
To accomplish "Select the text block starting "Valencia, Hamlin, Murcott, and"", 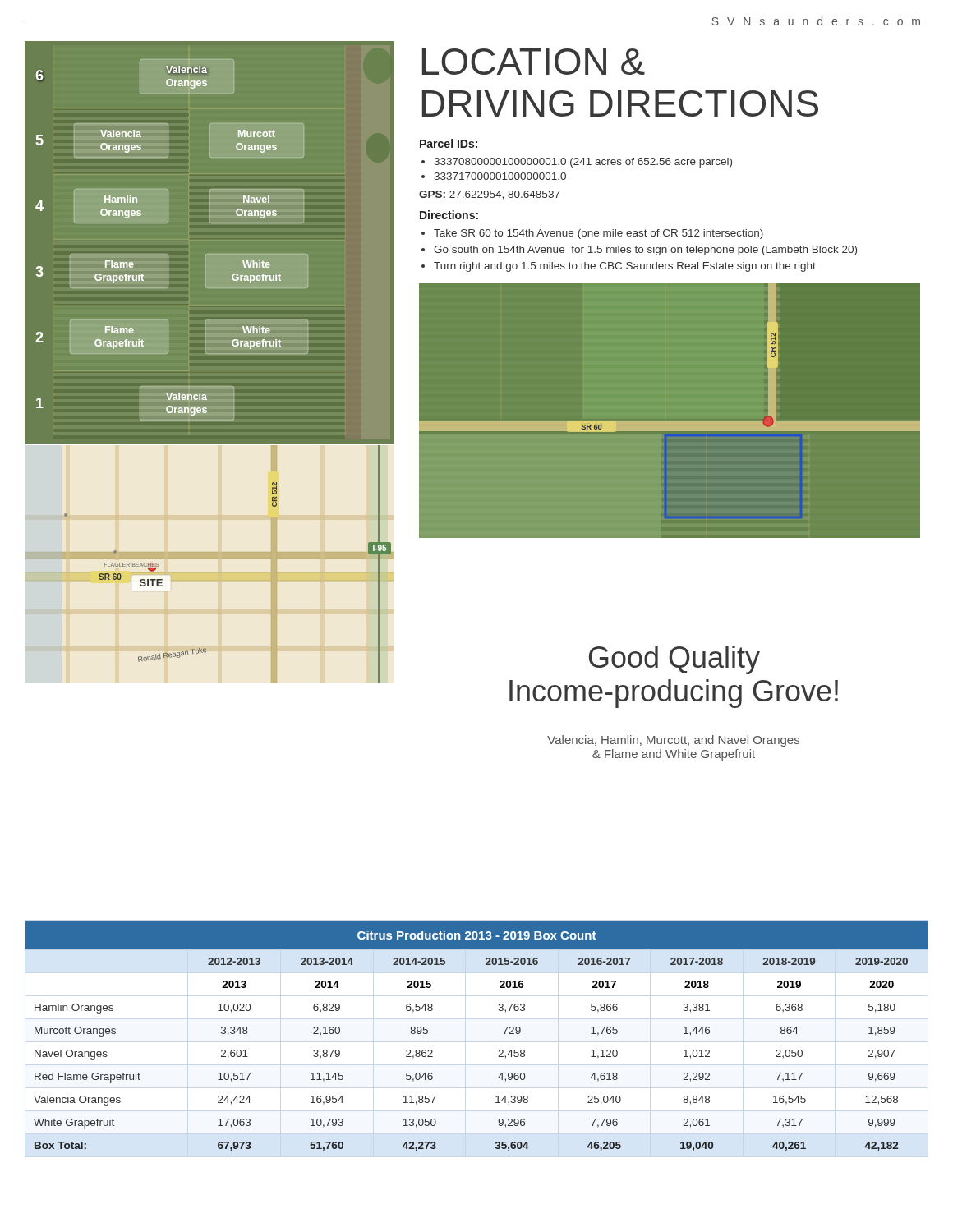I will [x=674, y=747].
